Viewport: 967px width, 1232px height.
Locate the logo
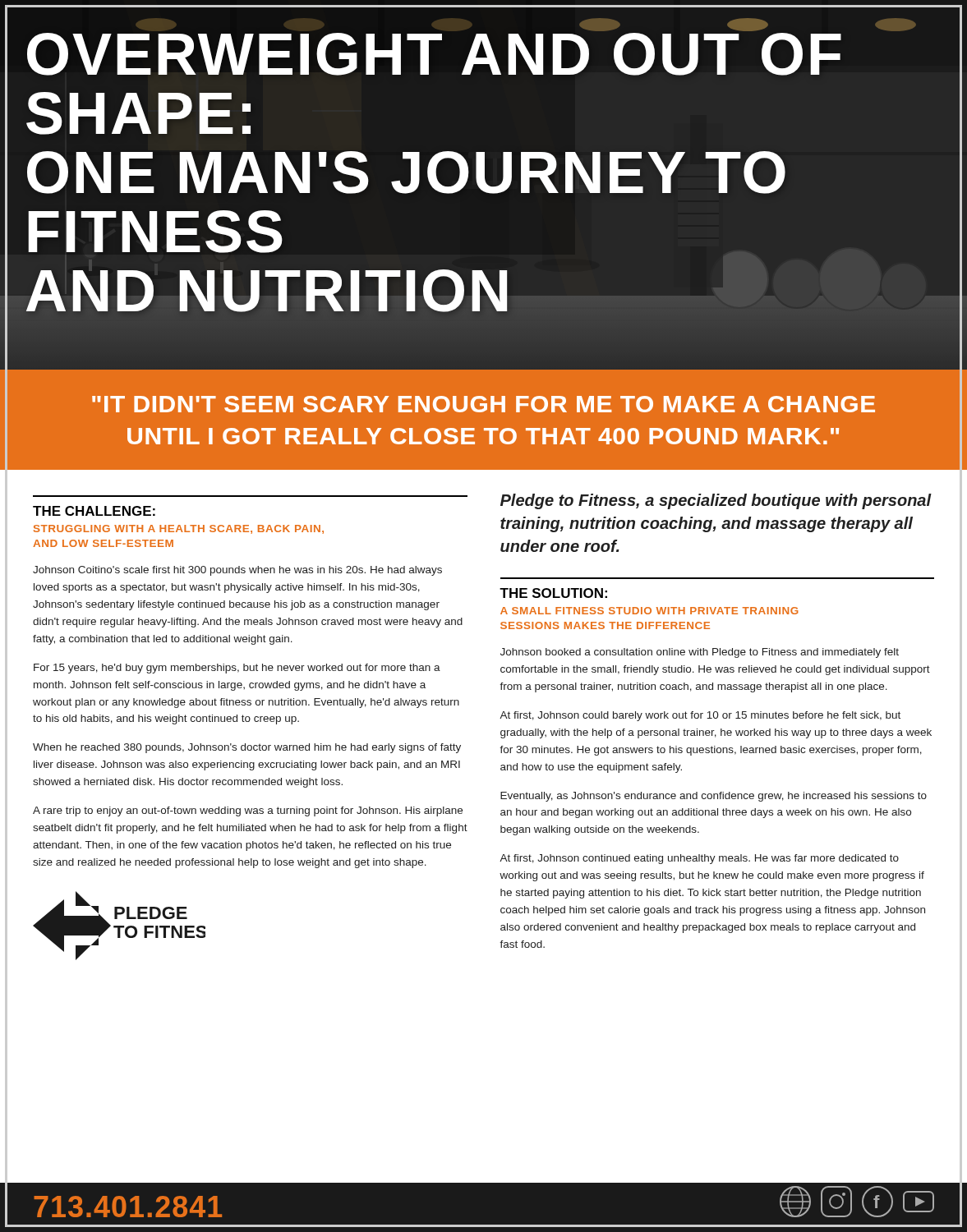pyautogui.click(x=250, y=928)
